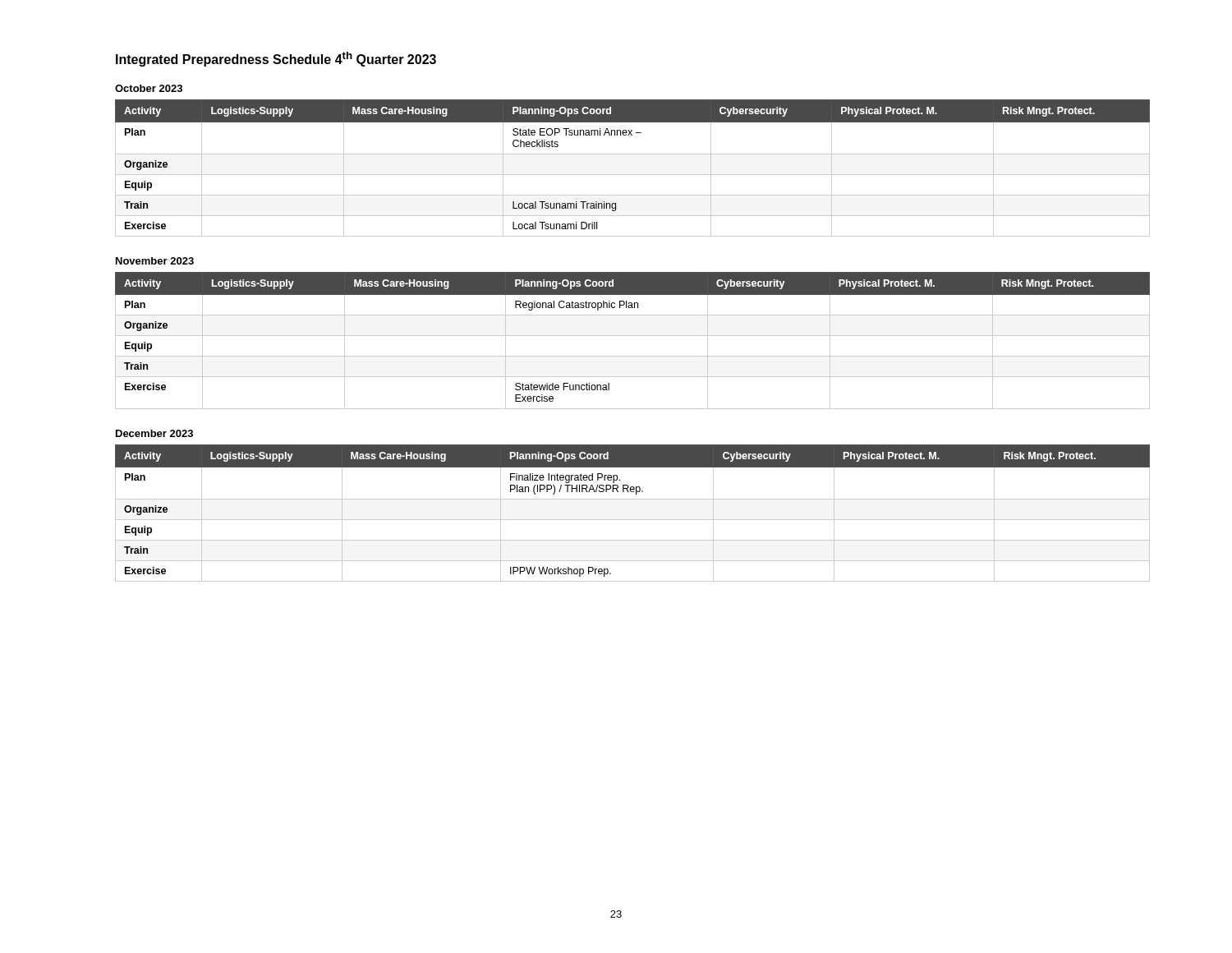The width and height of the screenshot is (1232, 953).
Task: Locate the text block starting "November 2023"
Action: click(632, 261)
